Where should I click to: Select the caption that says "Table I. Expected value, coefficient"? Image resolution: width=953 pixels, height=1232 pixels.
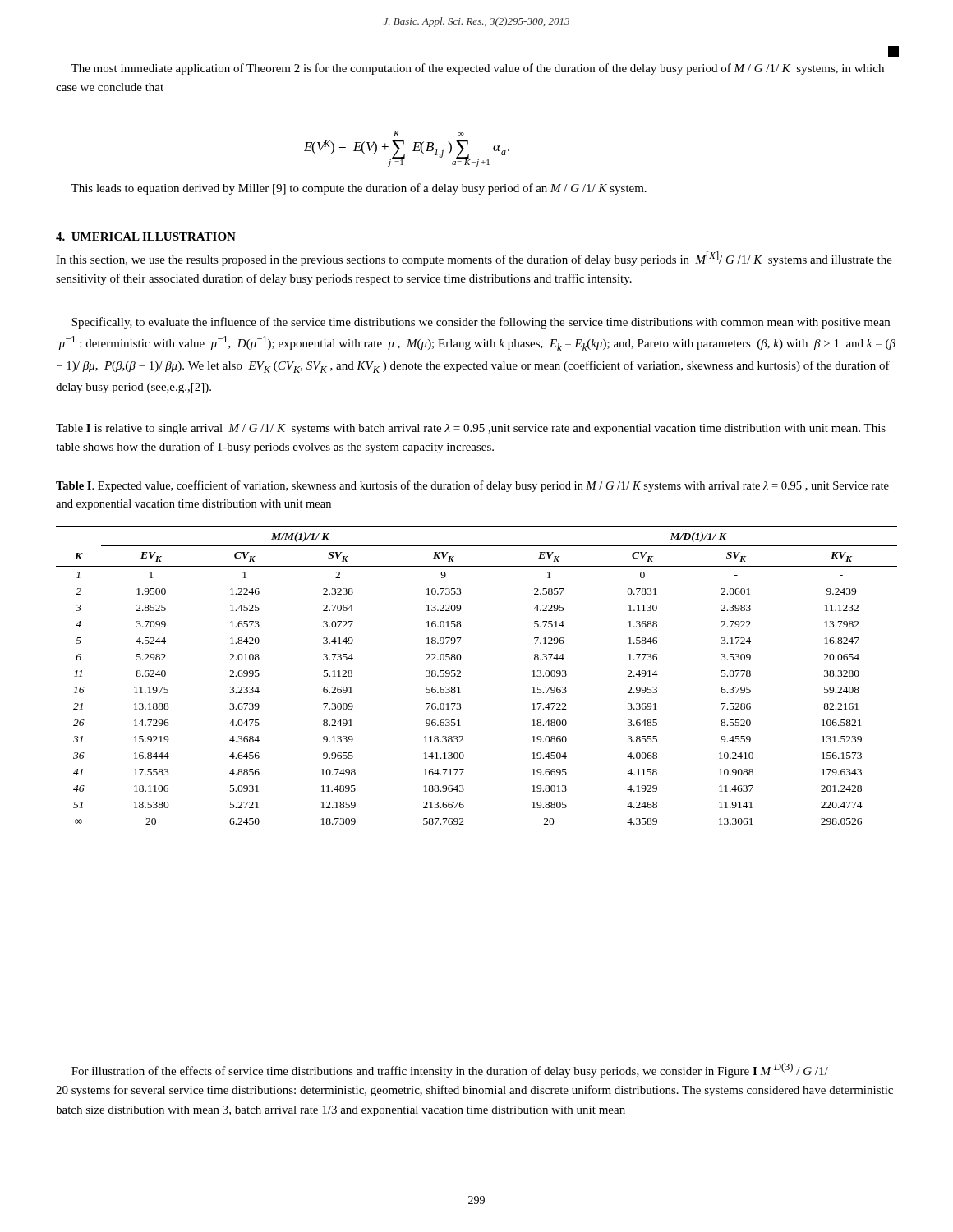click(472, 494)
